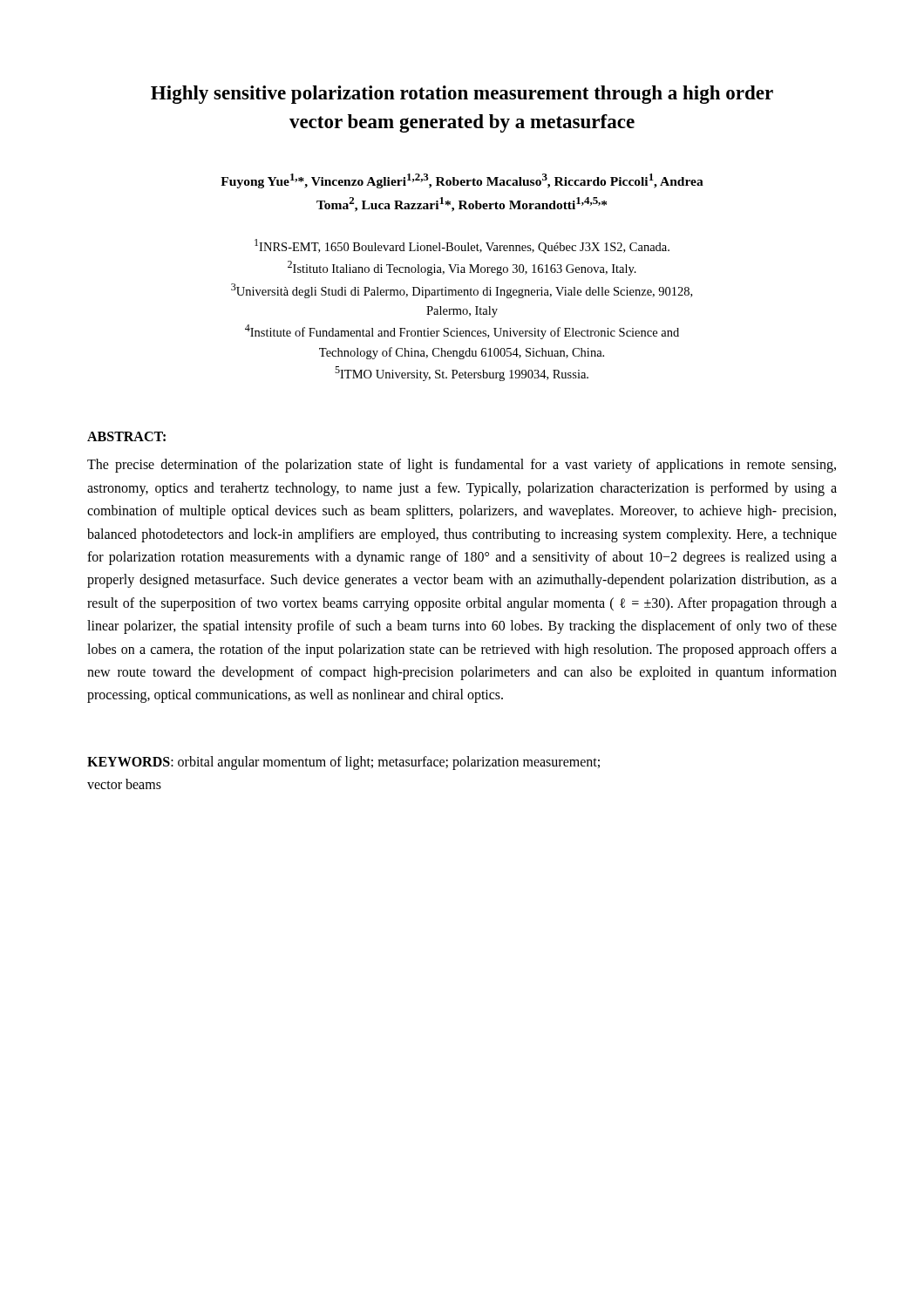Navigate to the element starting "Highly sensitive polarization rotation"
Screen dimensions: 1308x924
[x=462, y=108]
